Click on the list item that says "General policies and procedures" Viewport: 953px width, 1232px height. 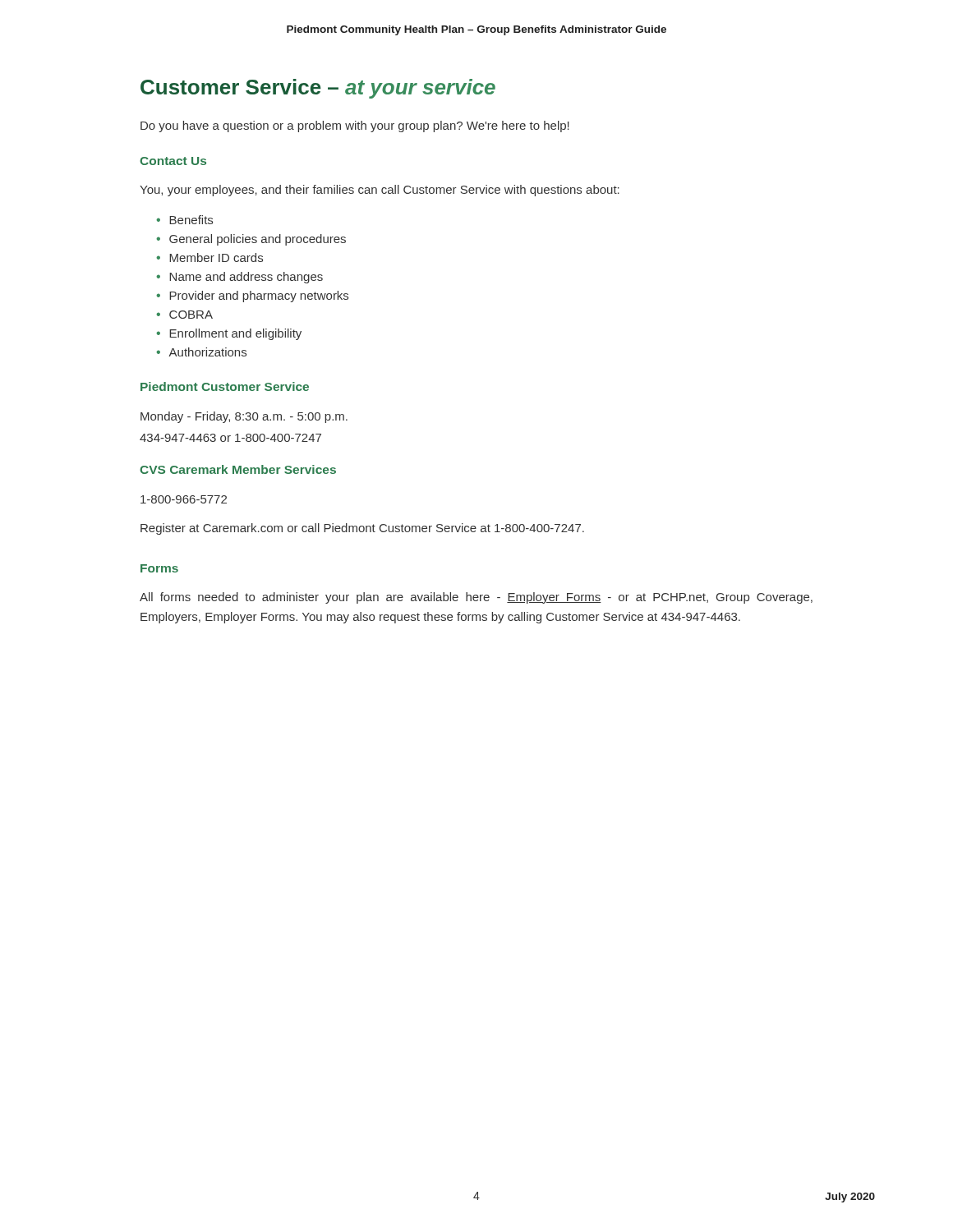pos(258,239)
